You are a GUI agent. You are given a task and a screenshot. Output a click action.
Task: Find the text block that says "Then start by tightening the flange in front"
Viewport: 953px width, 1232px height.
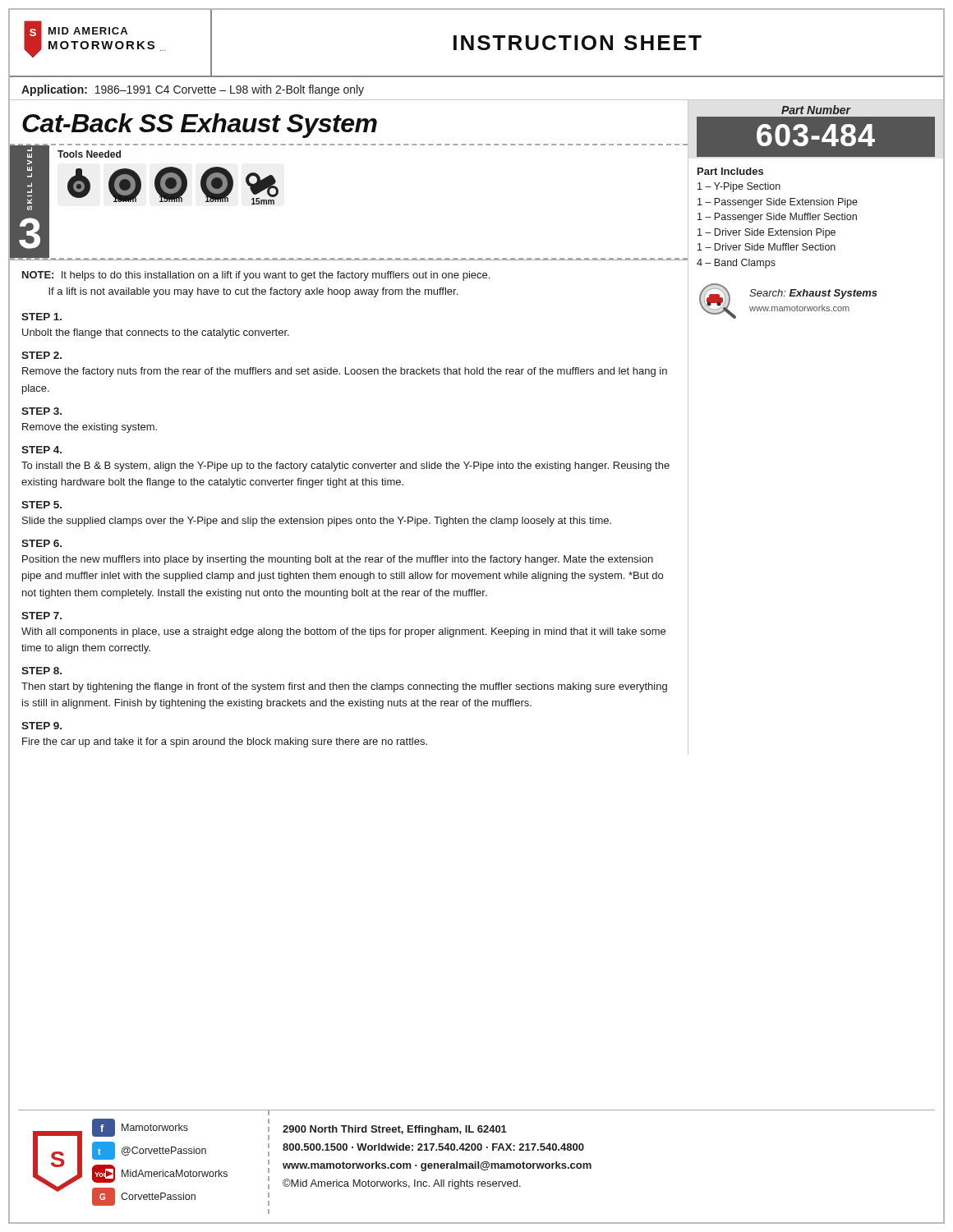(345, 694)
